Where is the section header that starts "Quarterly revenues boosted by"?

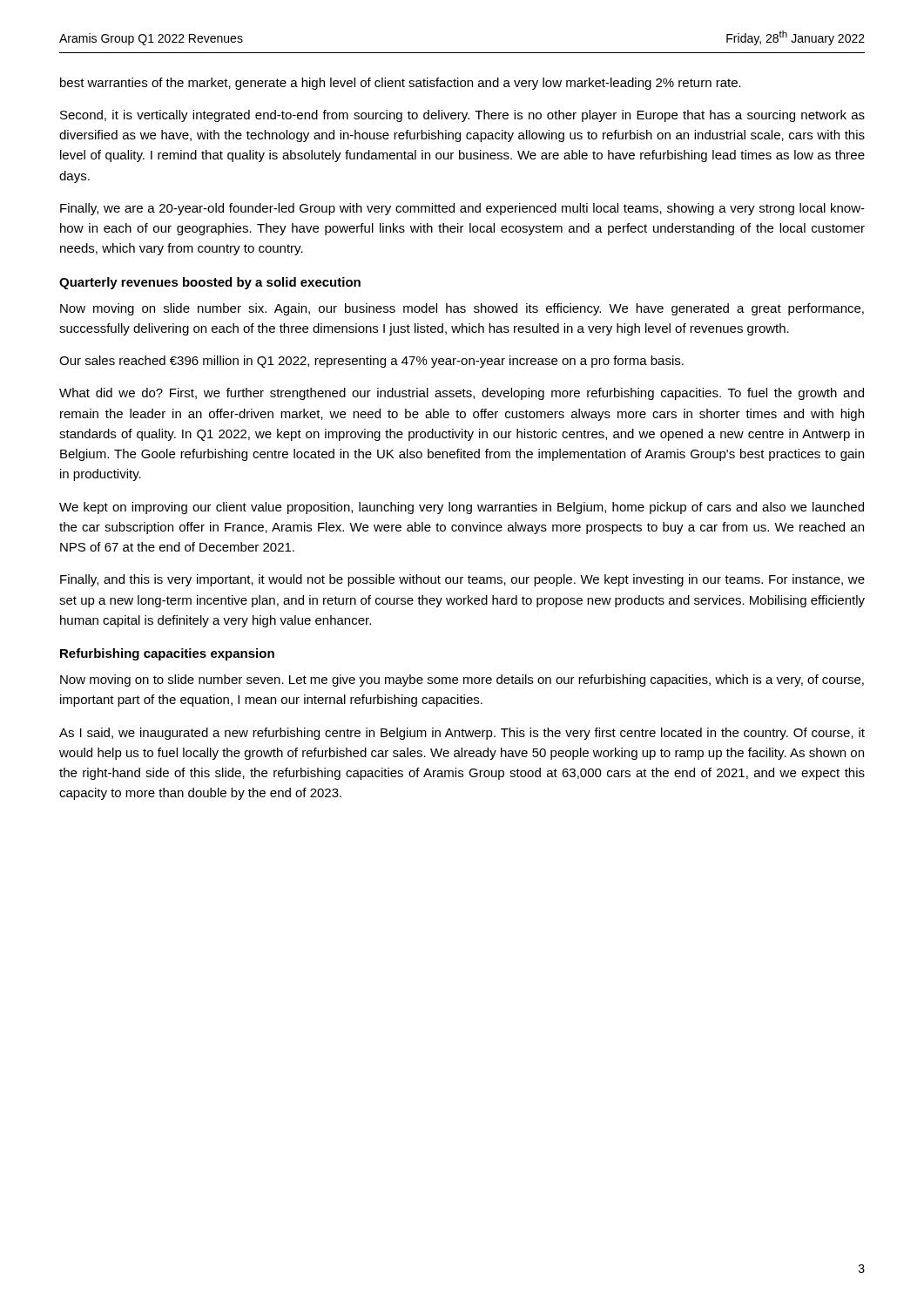(x=210, y=282)
